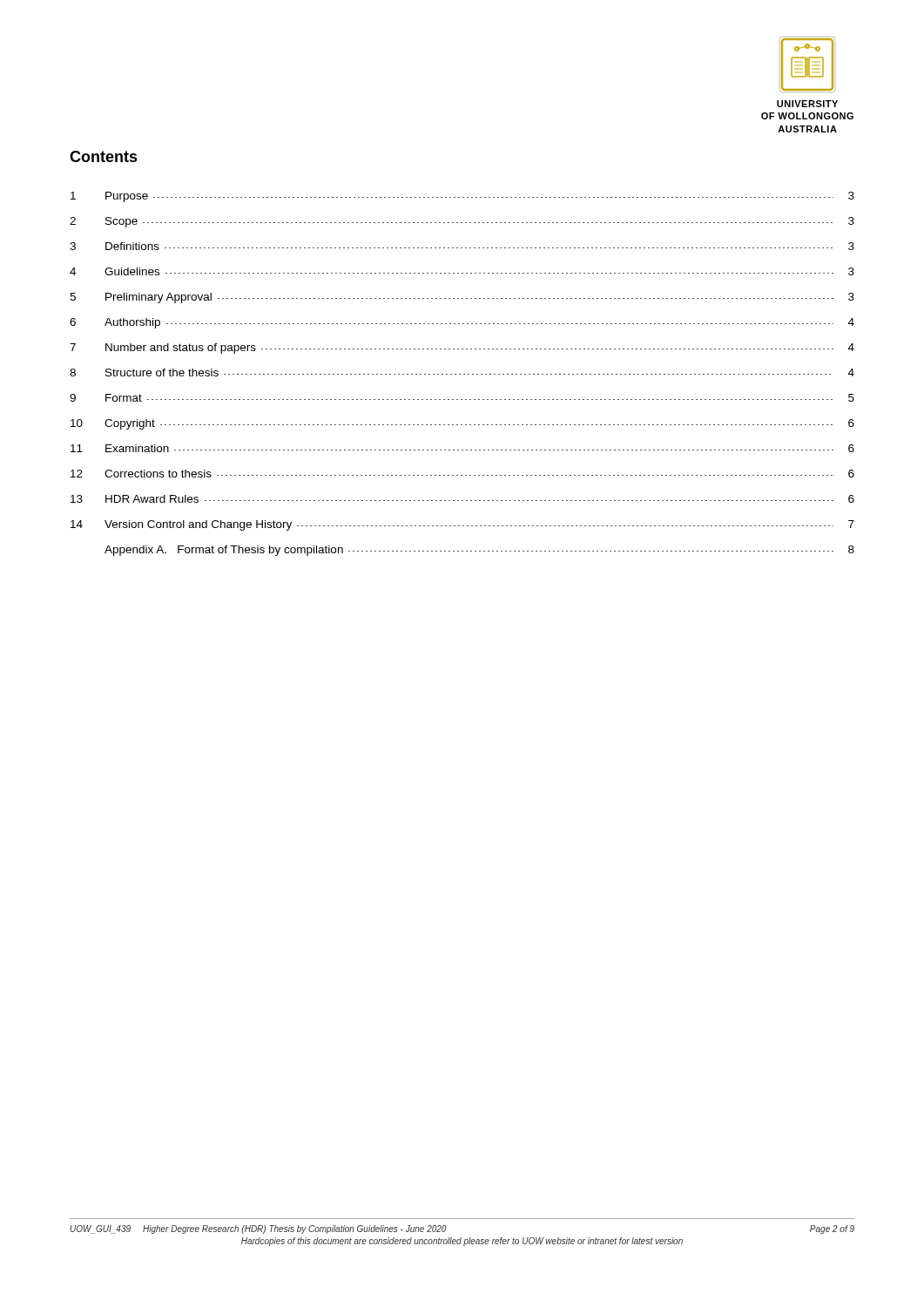The width and height of the screenshot is (924, 1307).
Task: Locate the list item containing "Structure of the"
Action: (x=479, y=372)
